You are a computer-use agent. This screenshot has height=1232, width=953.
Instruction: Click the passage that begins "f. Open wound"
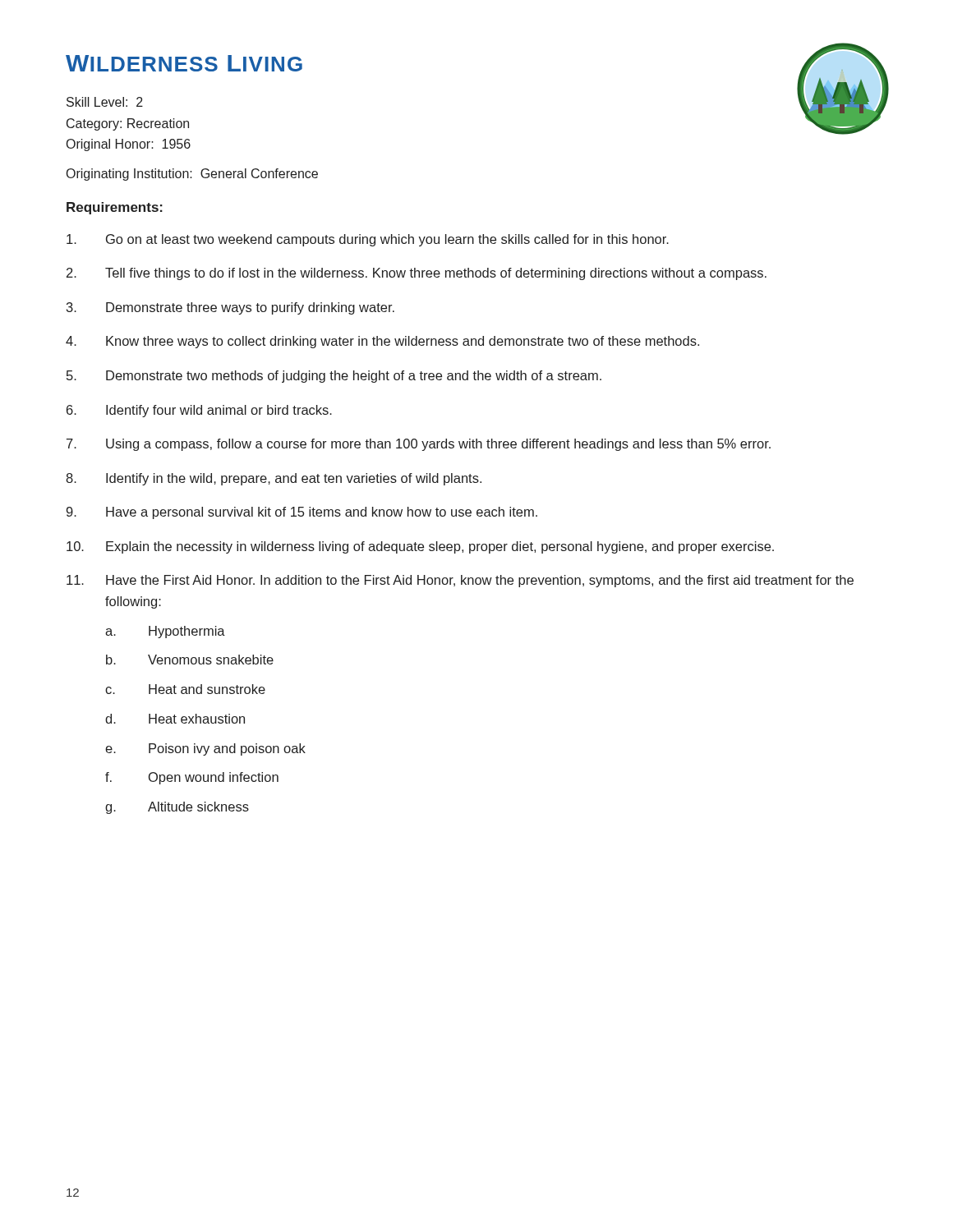[x=192, y=778]
